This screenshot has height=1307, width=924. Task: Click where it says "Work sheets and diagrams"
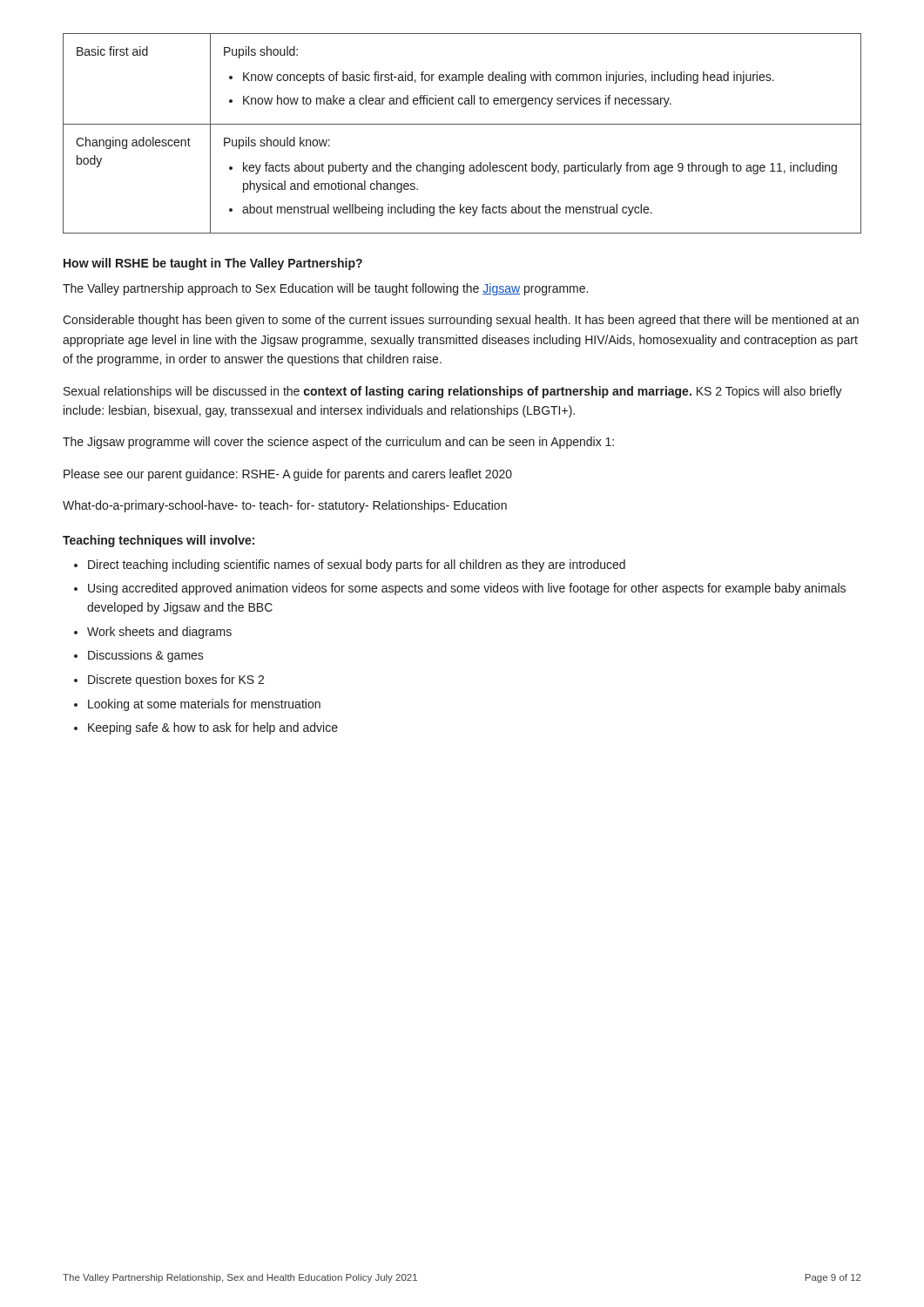(160, 631)
